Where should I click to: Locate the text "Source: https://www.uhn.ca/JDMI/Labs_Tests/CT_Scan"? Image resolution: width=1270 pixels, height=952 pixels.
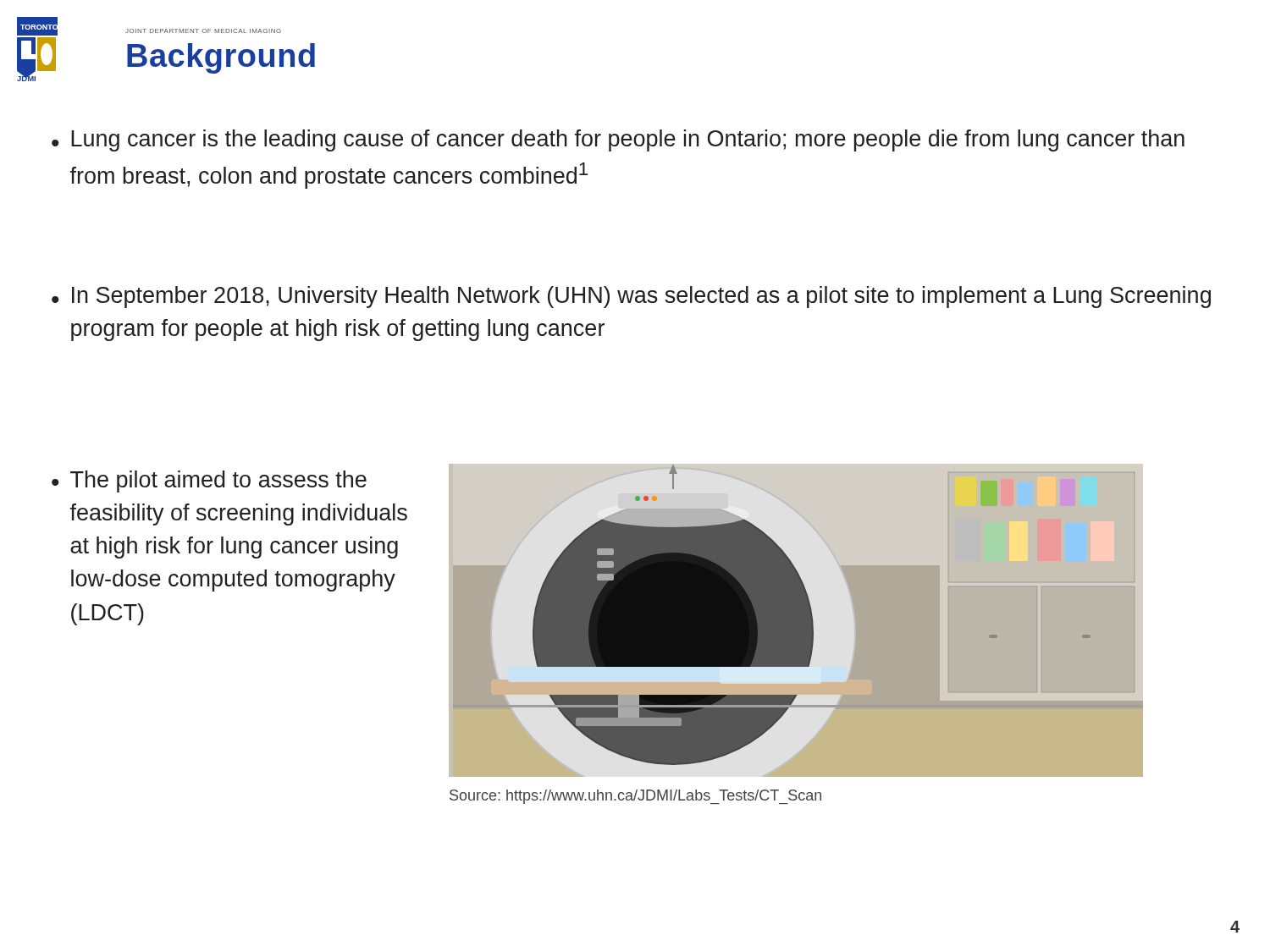pos(636,795)
